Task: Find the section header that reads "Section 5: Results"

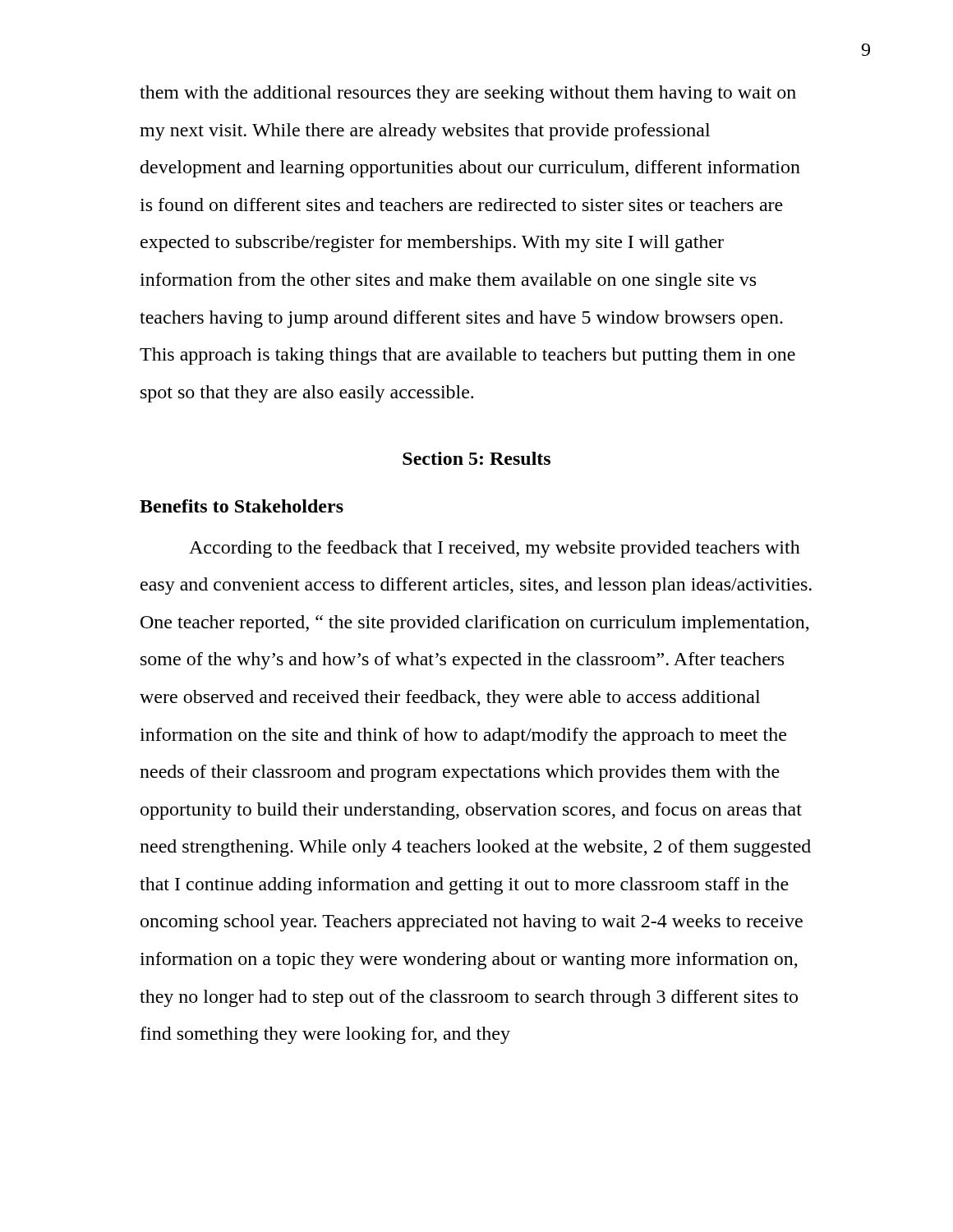Action: coord(476,459)
